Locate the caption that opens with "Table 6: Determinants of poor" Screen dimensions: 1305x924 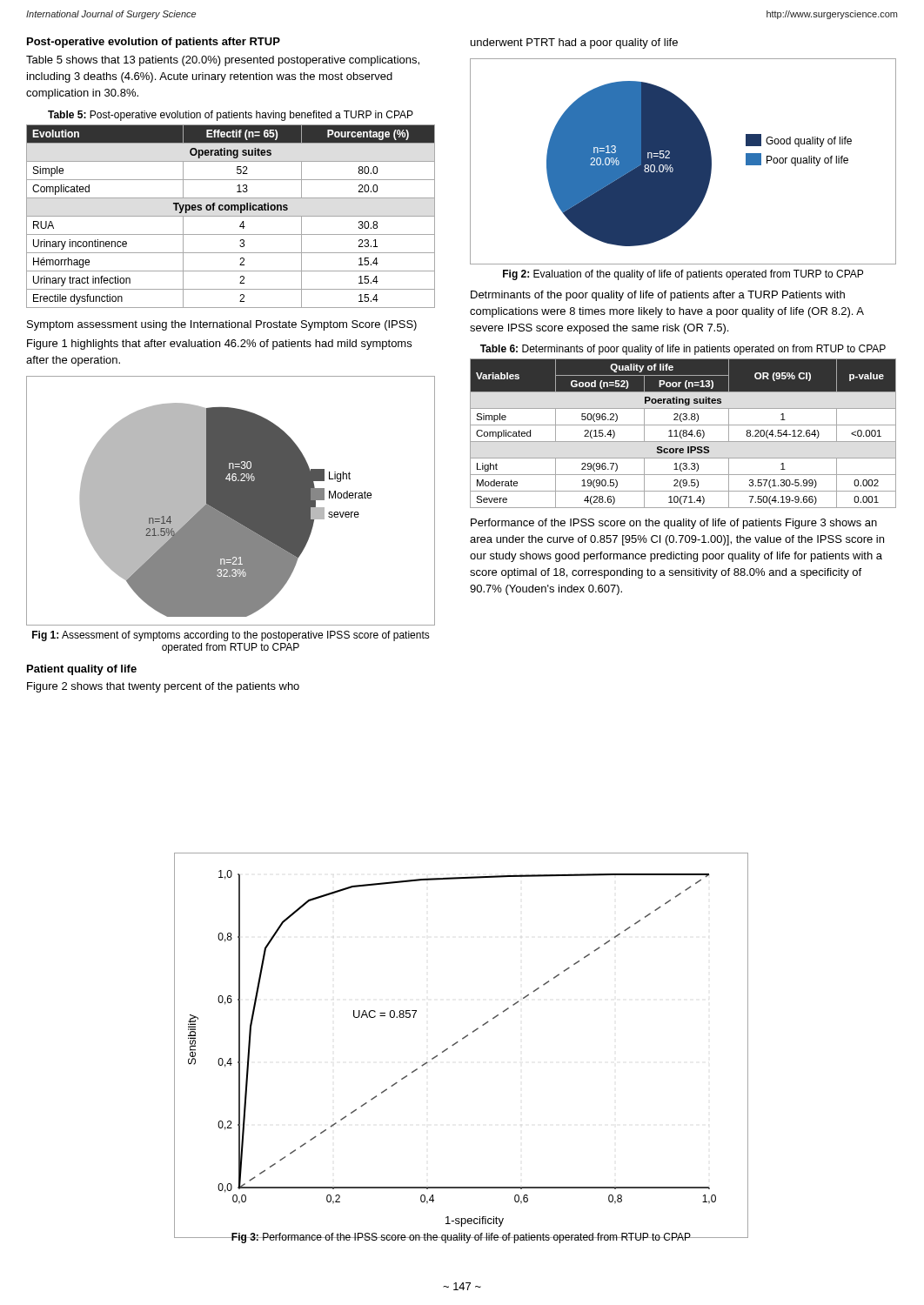tap(683, 349)
